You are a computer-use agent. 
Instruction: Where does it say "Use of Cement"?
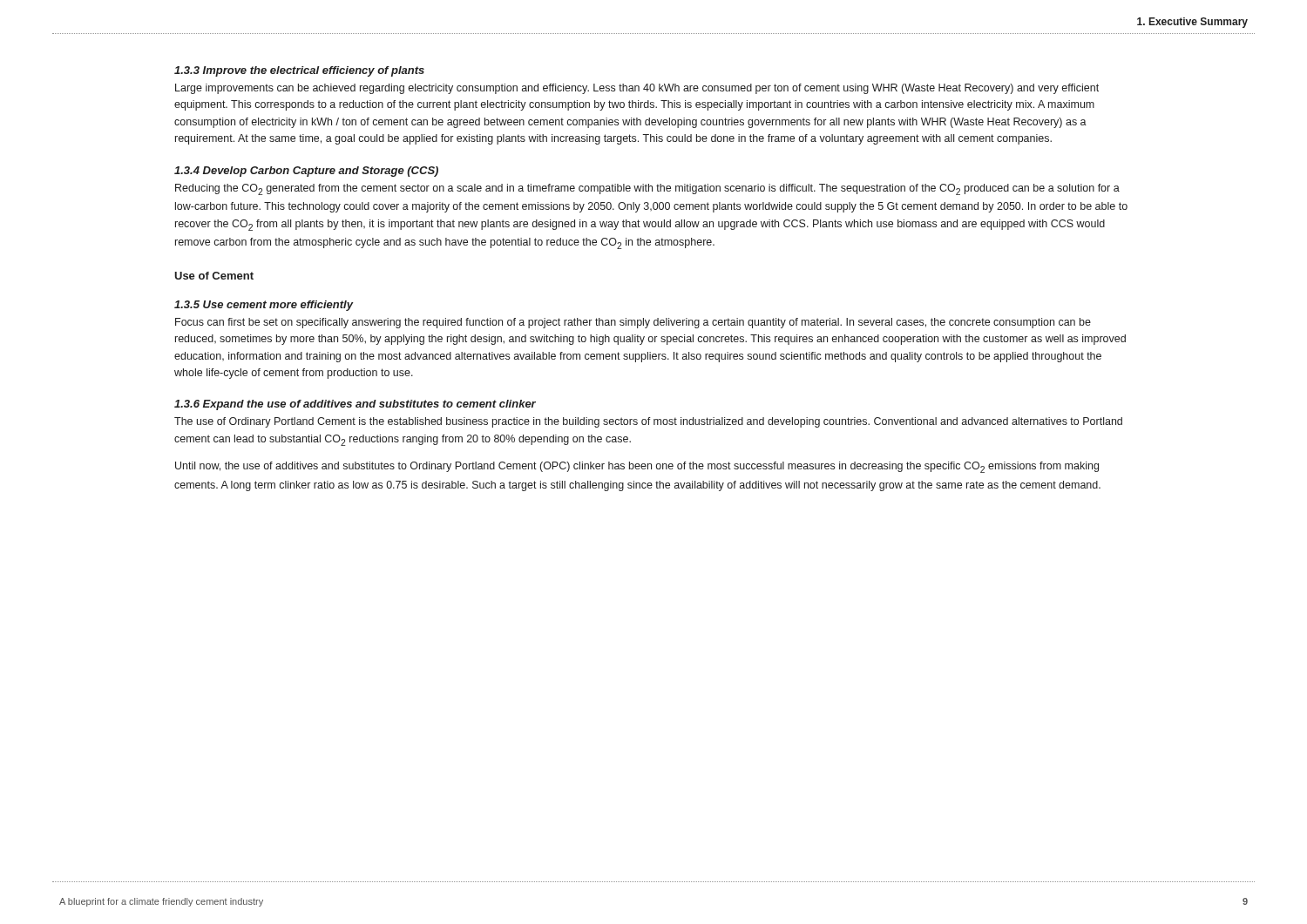214,275
